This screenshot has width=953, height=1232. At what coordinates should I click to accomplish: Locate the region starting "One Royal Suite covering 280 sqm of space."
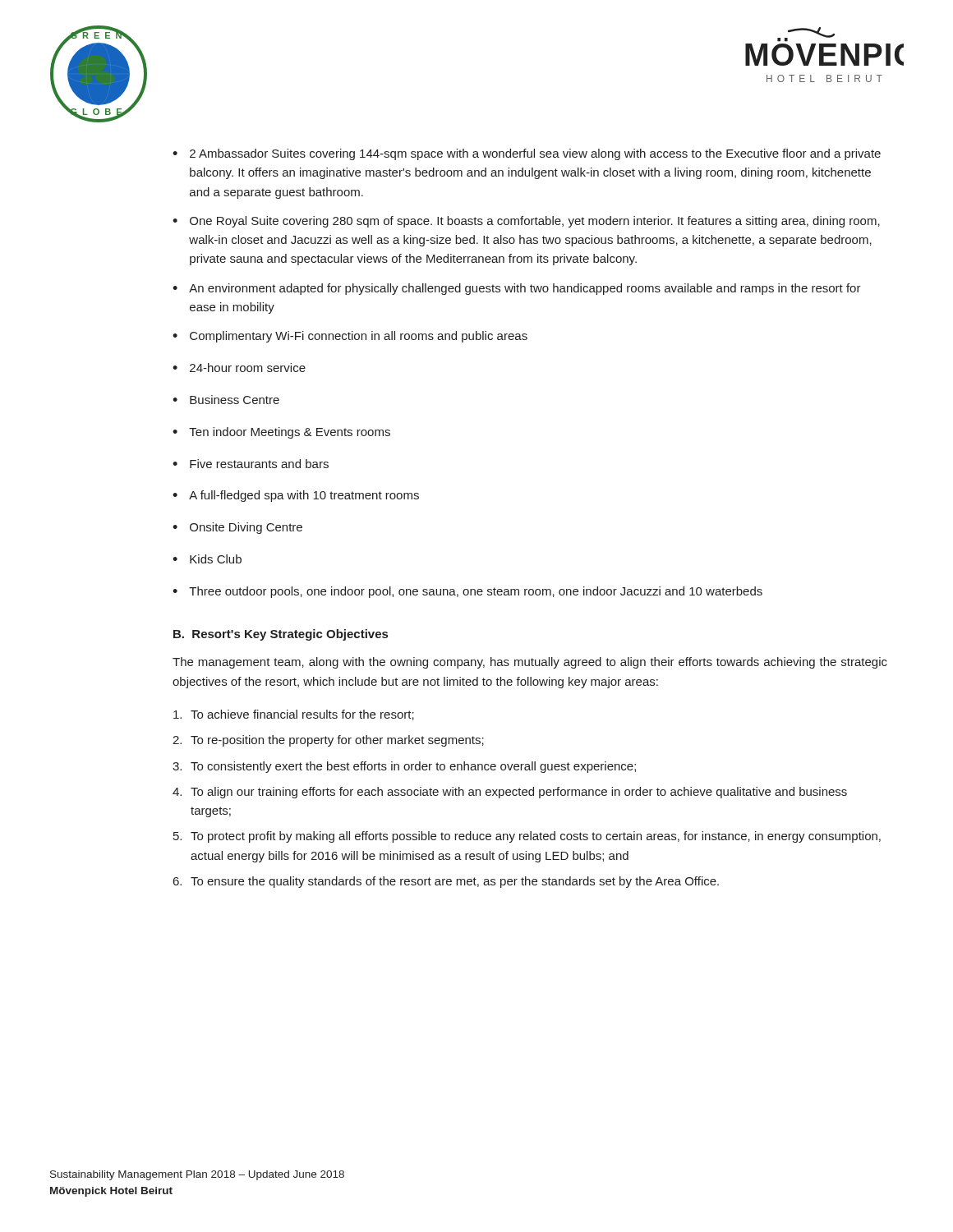(x=538, y=240)
